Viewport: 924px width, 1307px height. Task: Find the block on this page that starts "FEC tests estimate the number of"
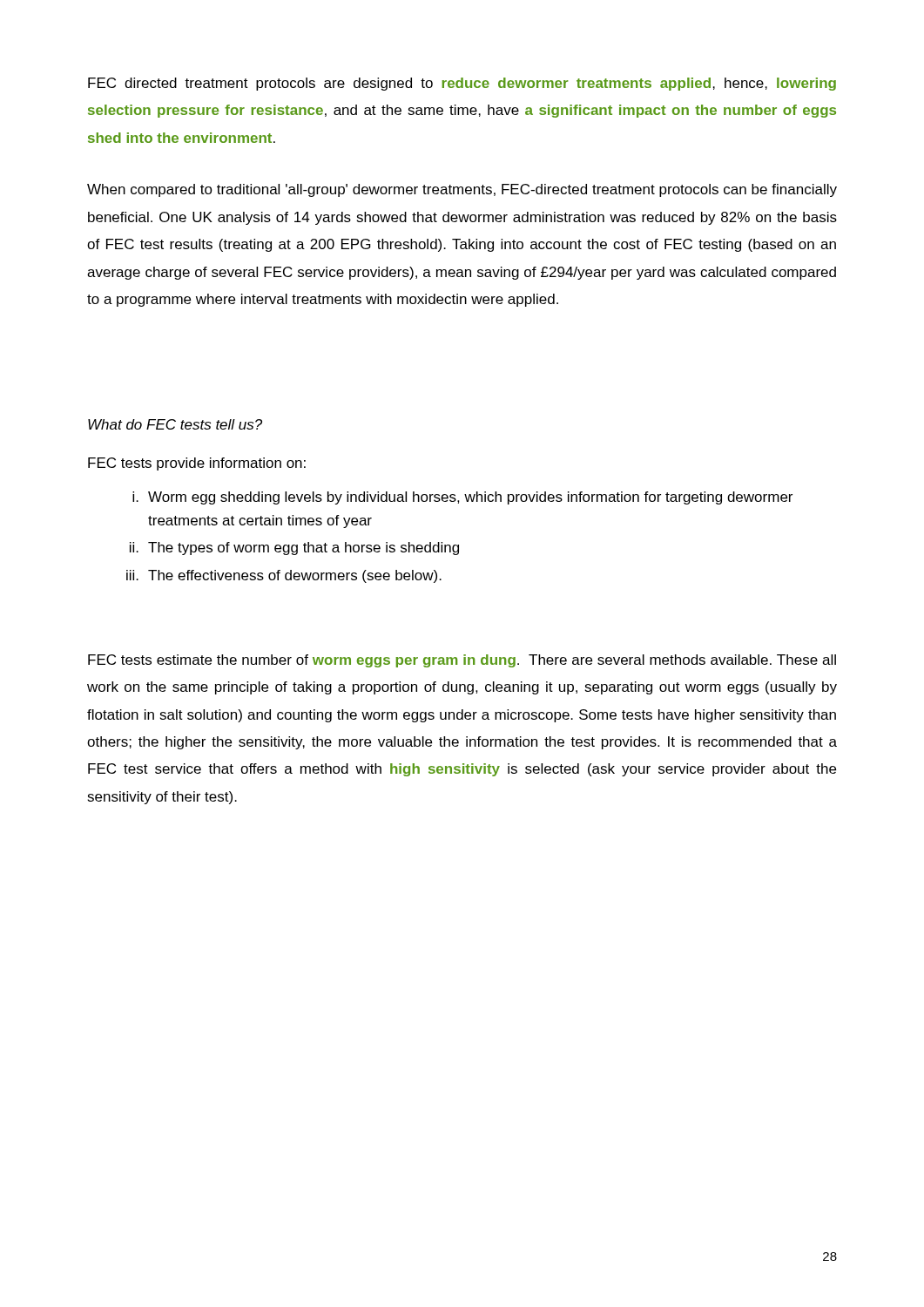tap(462, 728)
